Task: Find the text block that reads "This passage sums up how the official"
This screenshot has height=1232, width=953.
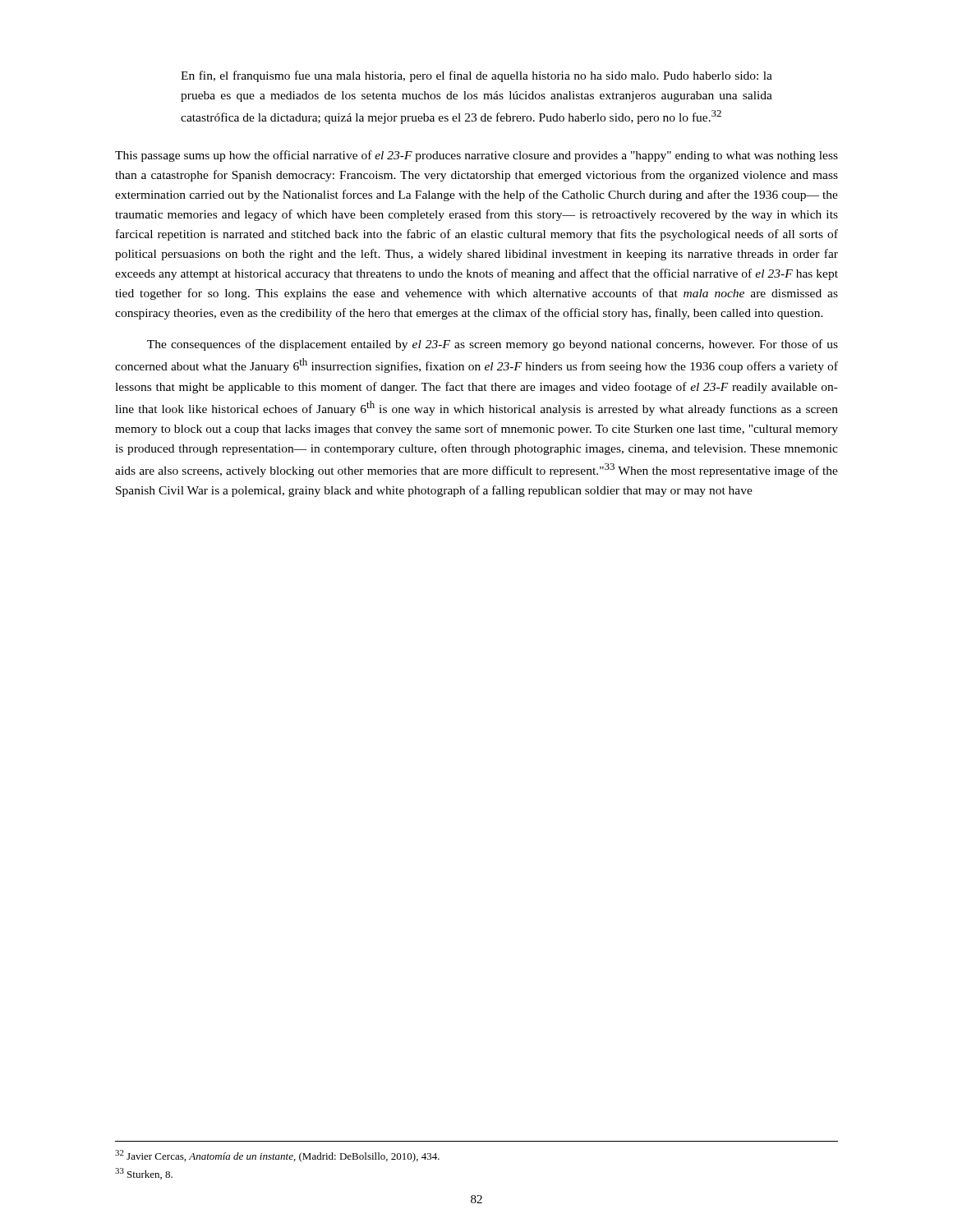Action: [476, 234]
